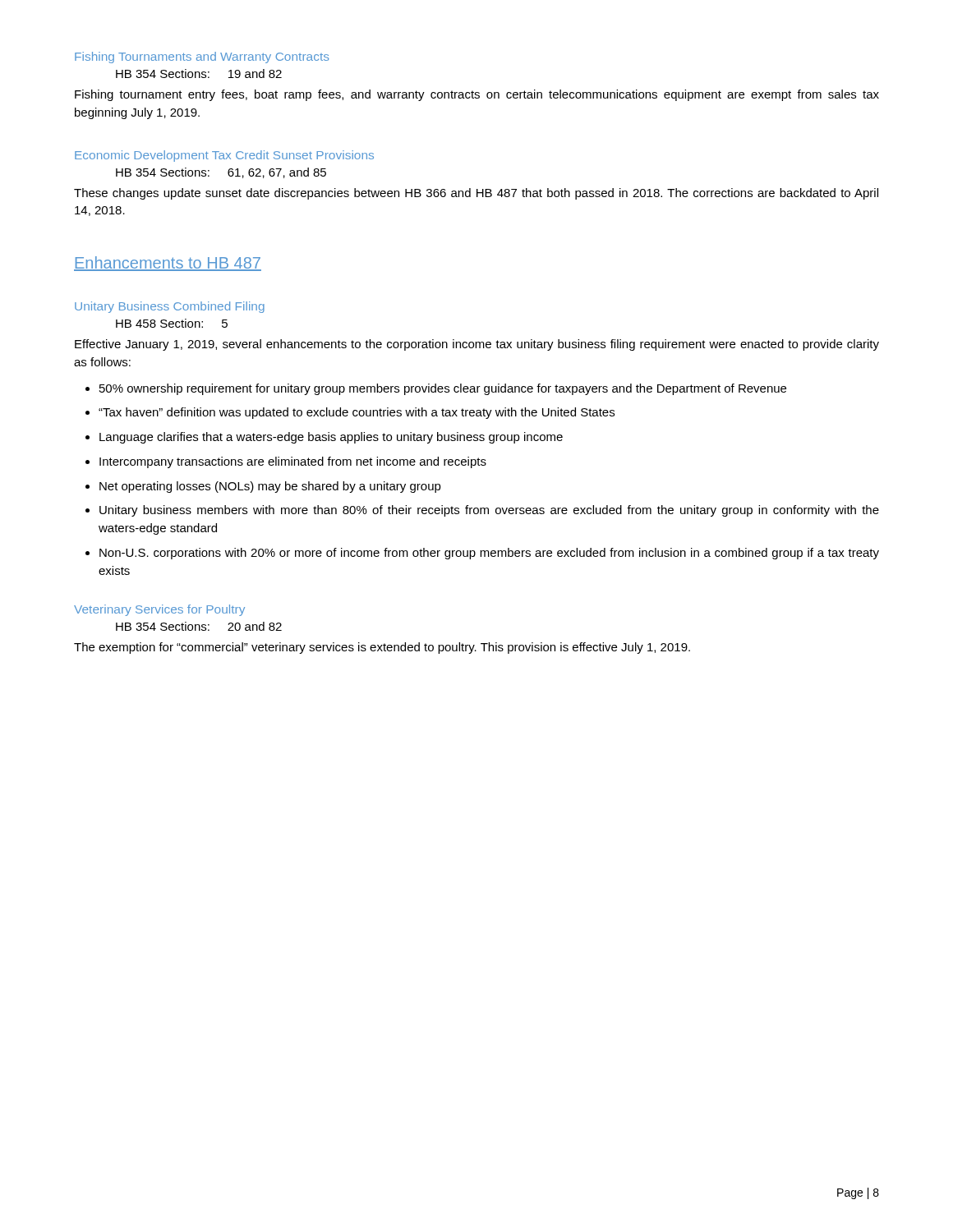This screenshot has width=953, height=1232.
Task: Click on the passage starting "HB 354 Sections: 19 and 82"
Action: point(199,73)
